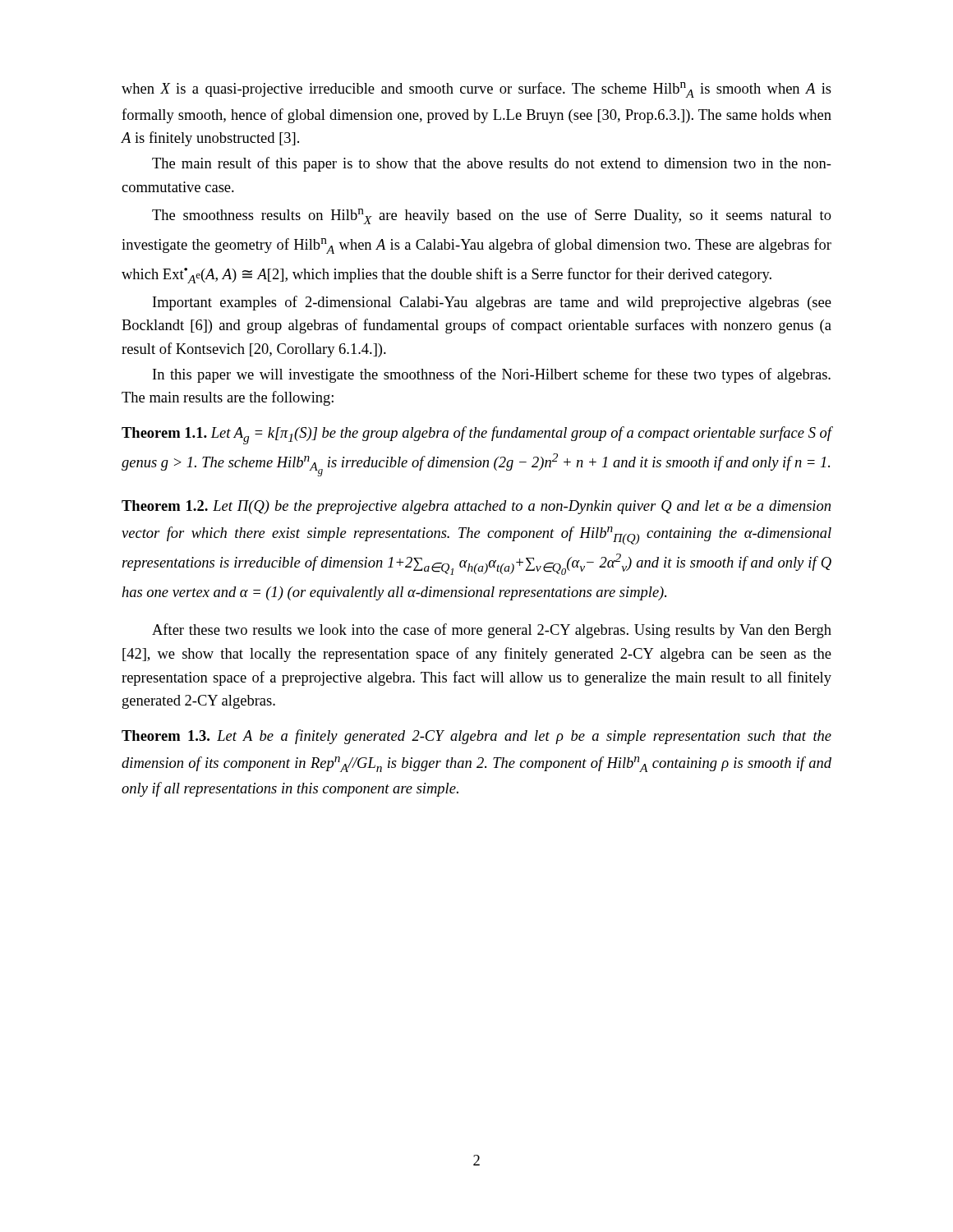Where is the passage that starts "In this paper we will investigate the smoothness"?
The image size is (953, 1232).
476,386
